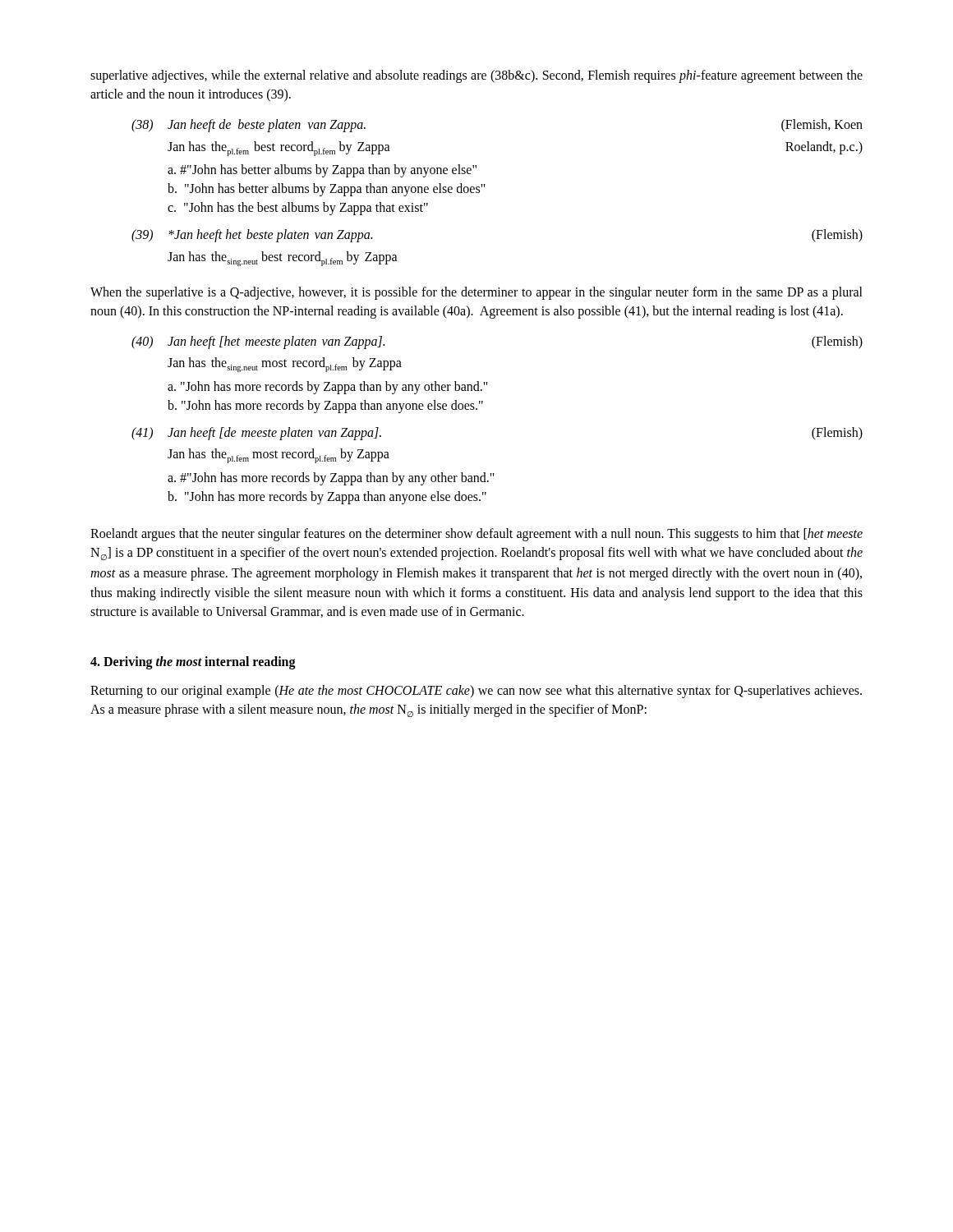Select the text block that reads "Roelandt argues that the"

click(x=476, y=572)
